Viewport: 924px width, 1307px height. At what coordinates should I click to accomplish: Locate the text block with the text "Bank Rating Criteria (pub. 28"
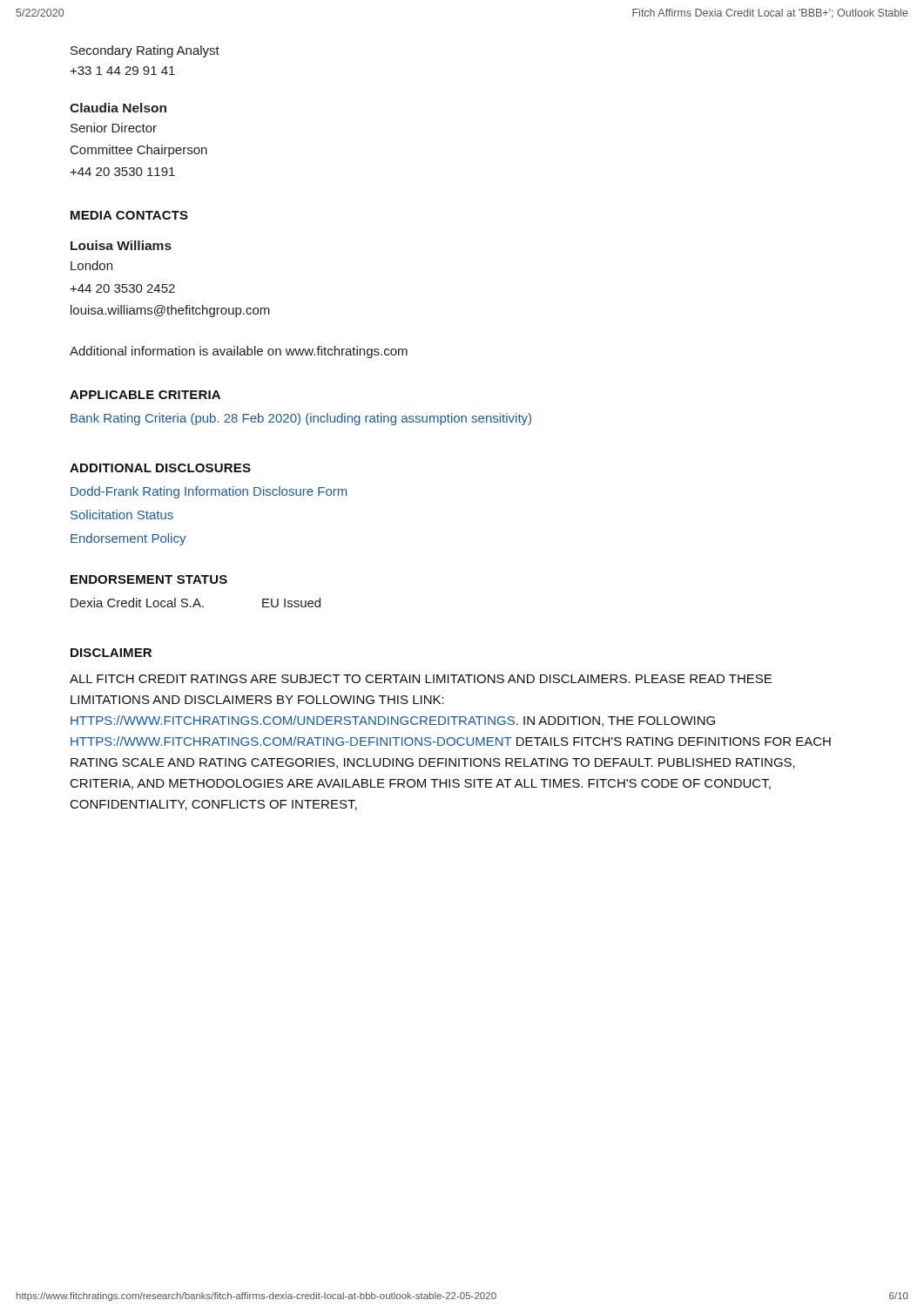click(x=301, y=418)
